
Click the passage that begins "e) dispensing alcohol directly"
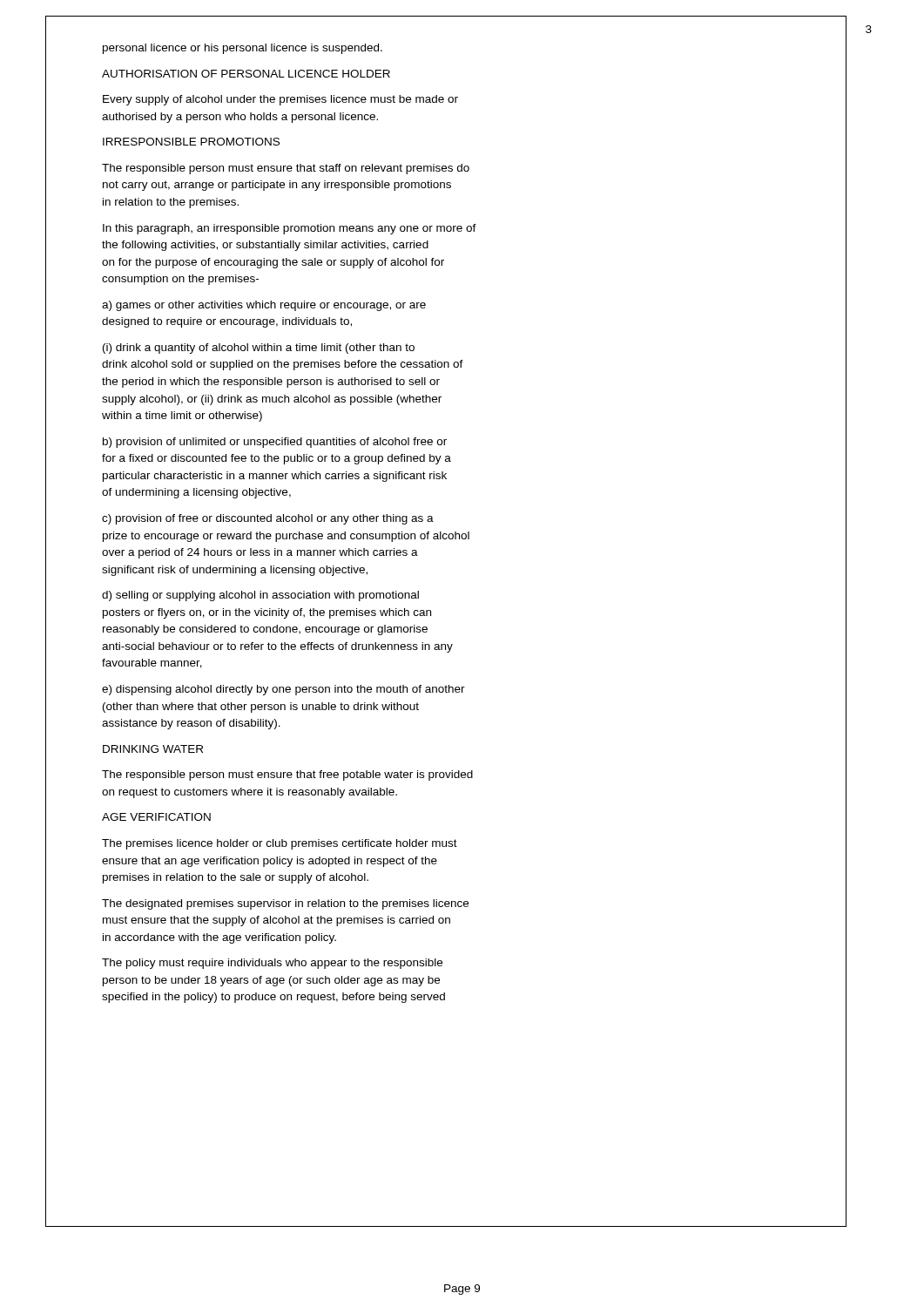[x=283, y=706]
